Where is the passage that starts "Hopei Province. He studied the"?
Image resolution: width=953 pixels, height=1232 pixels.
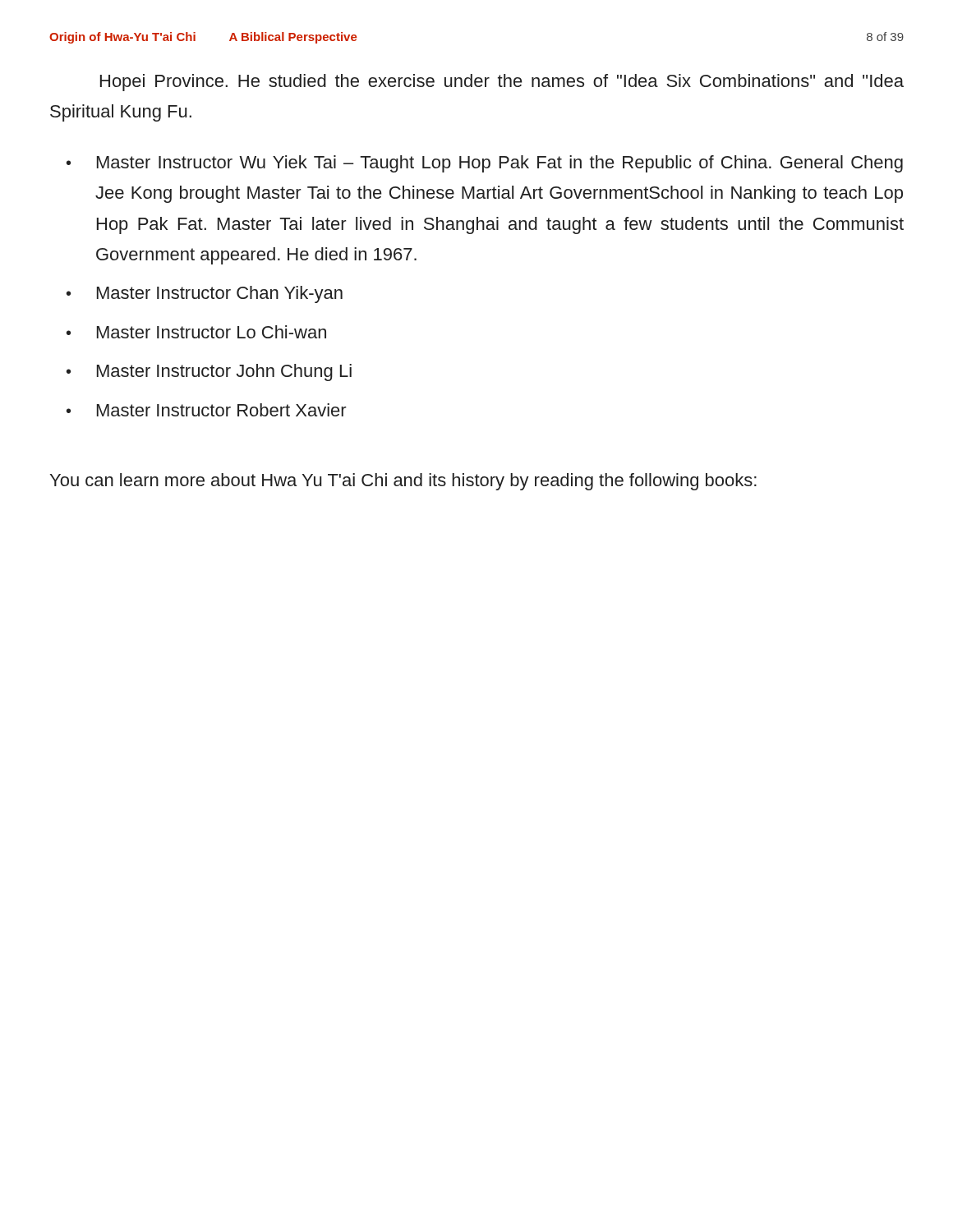476,96
